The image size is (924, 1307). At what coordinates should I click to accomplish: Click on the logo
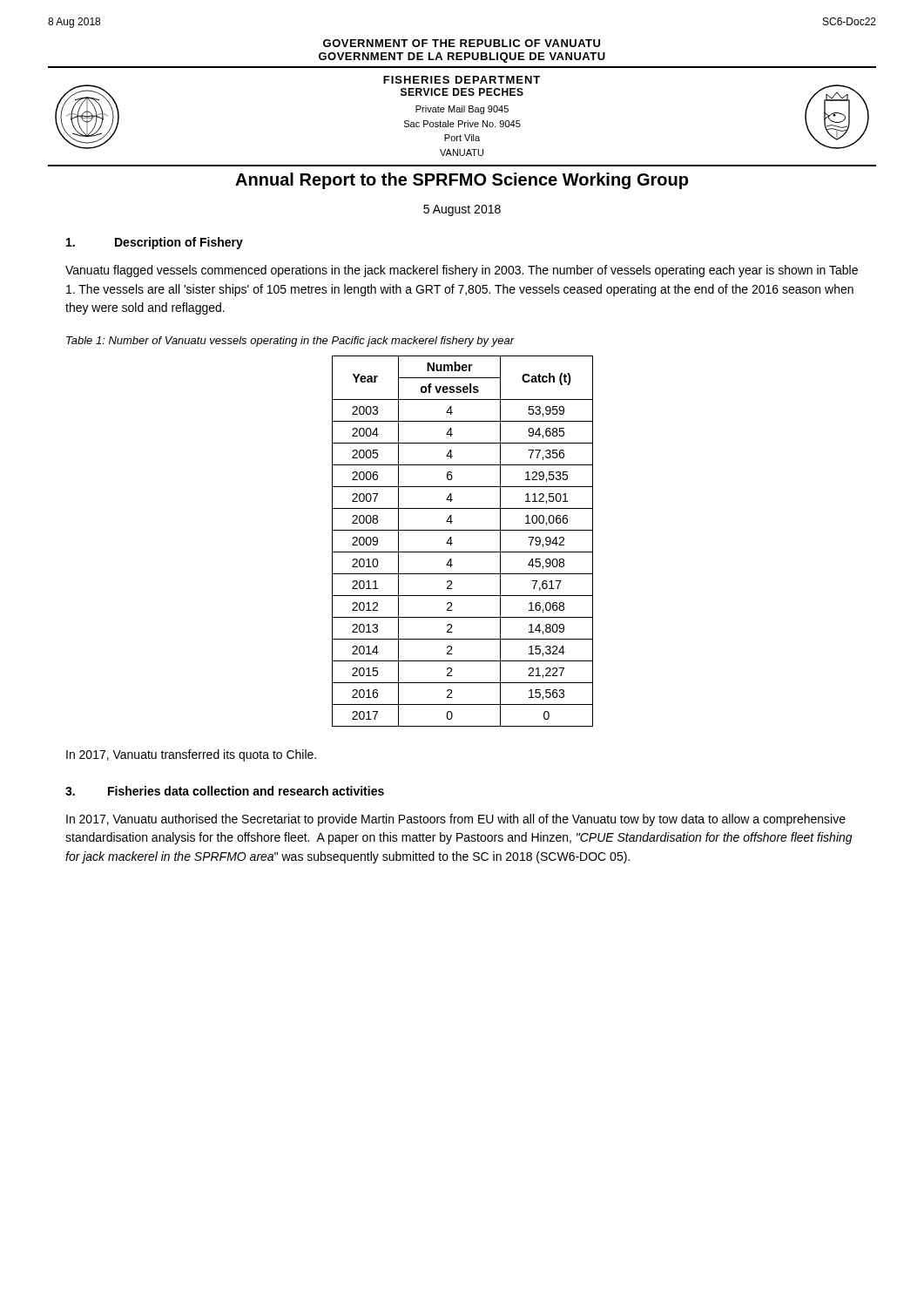point(462,101)
